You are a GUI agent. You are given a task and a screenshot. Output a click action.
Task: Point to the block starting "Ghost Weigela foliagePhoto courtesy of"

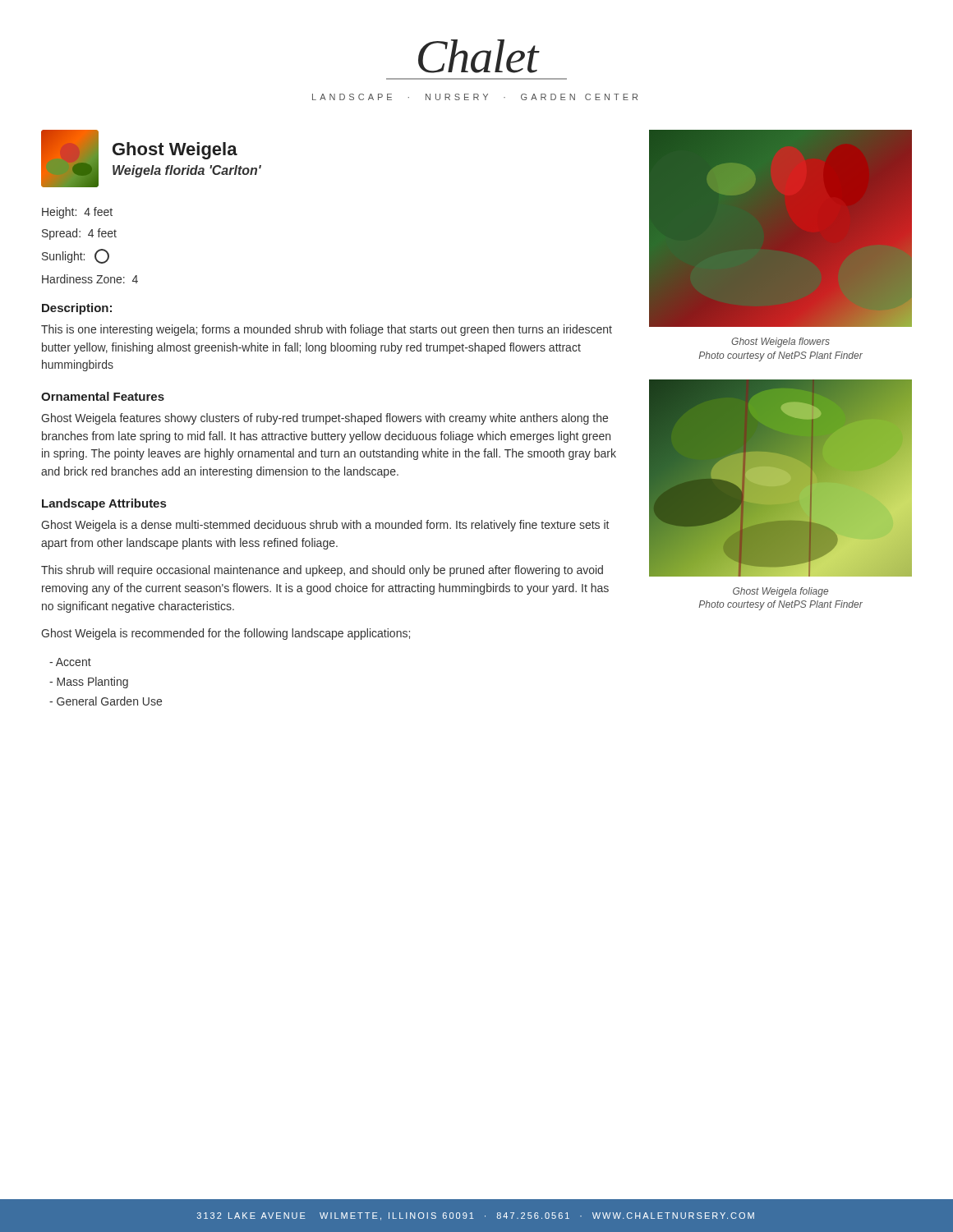click(x=780, y=598)
